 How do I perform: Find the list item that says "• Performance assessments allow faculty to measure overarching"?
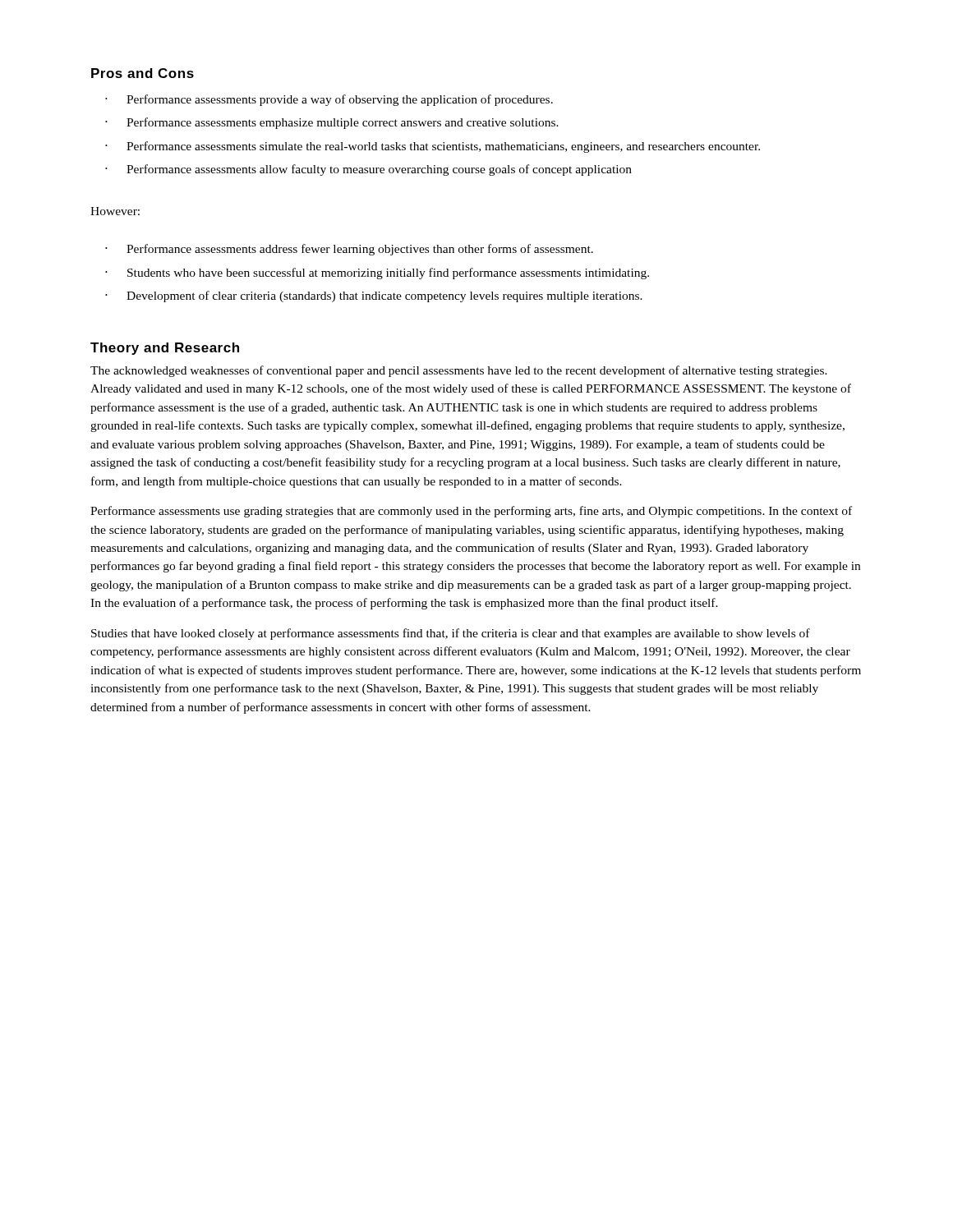[x=484, y=170]
